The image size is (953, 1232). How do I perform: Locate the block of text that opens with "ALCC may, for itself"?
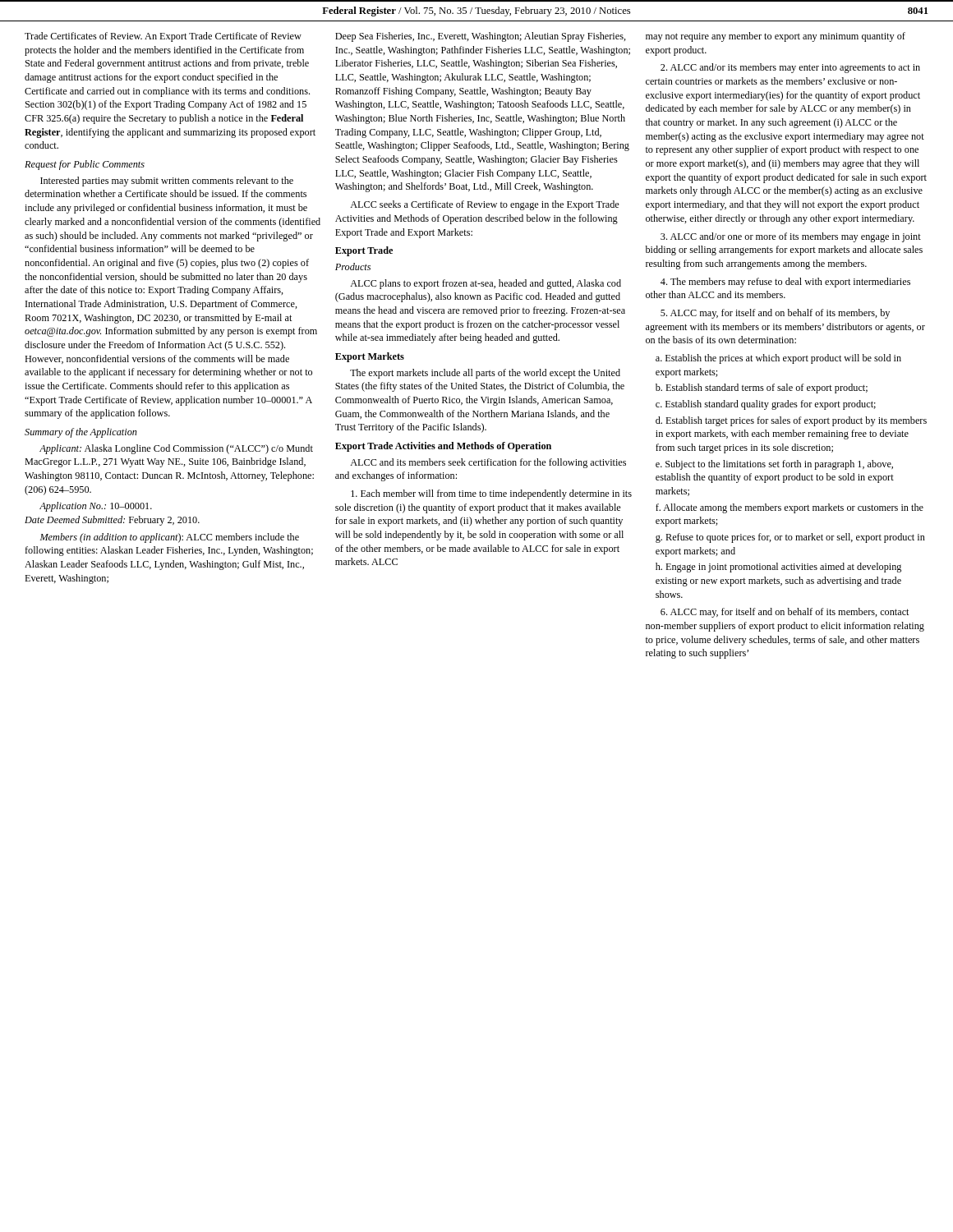[787, 633]
